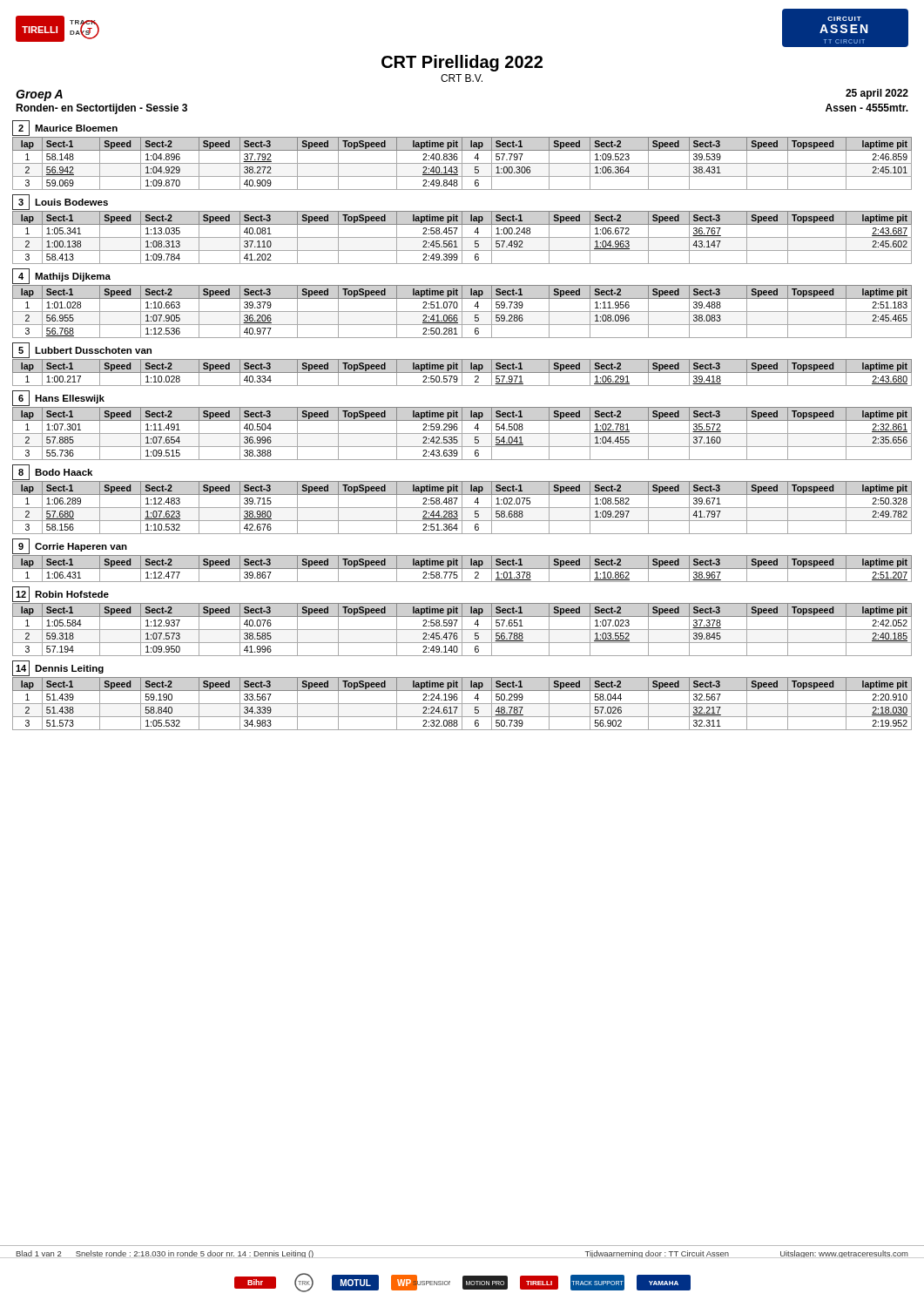Find the title on this page that starts "CRT Pirellidag 2022"
Screen dimensions: 1307x924
(x=462, y=68)
